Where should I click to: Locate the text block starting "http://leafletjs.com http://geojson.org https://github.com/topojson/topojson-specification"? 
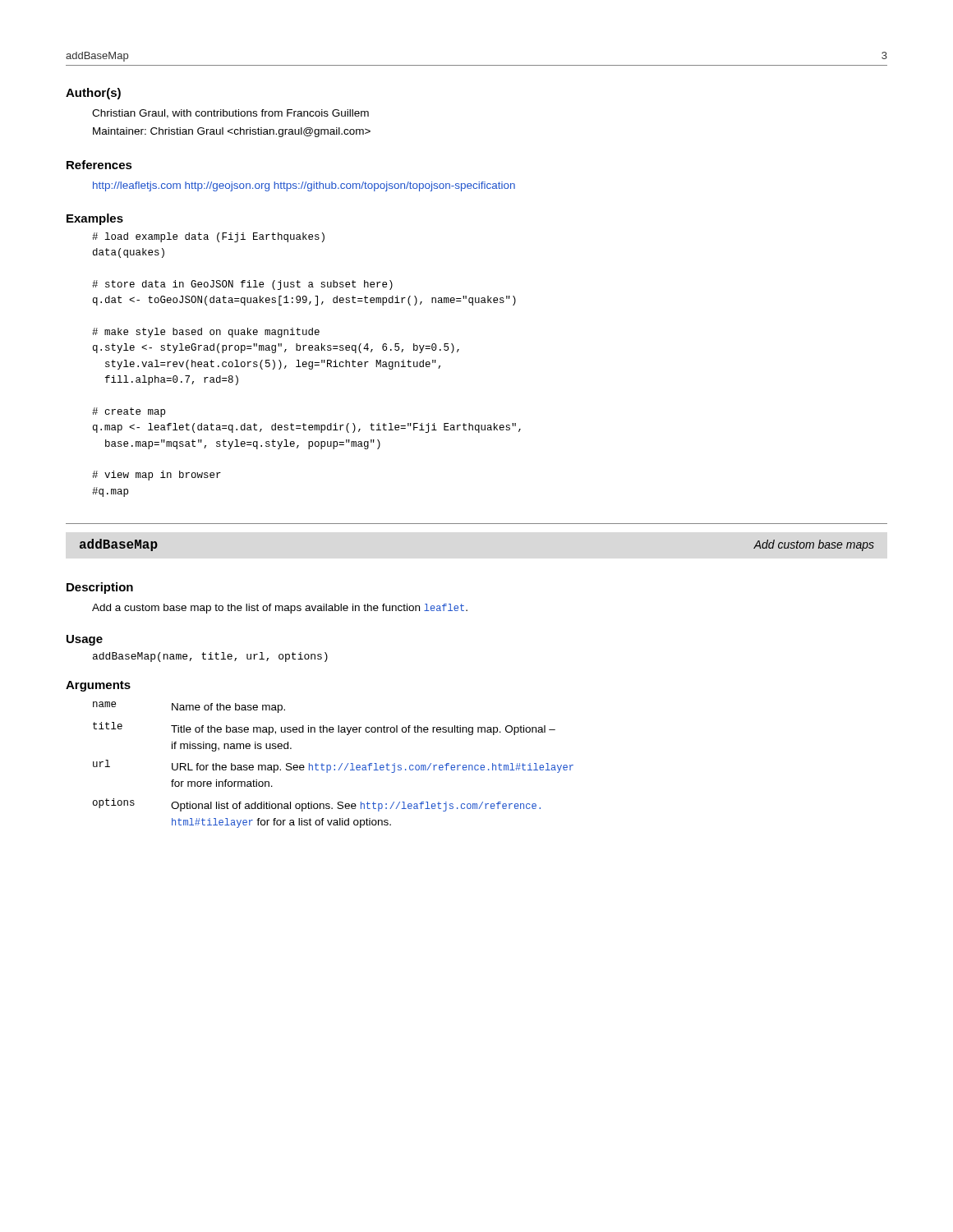[x=304, y=185]
